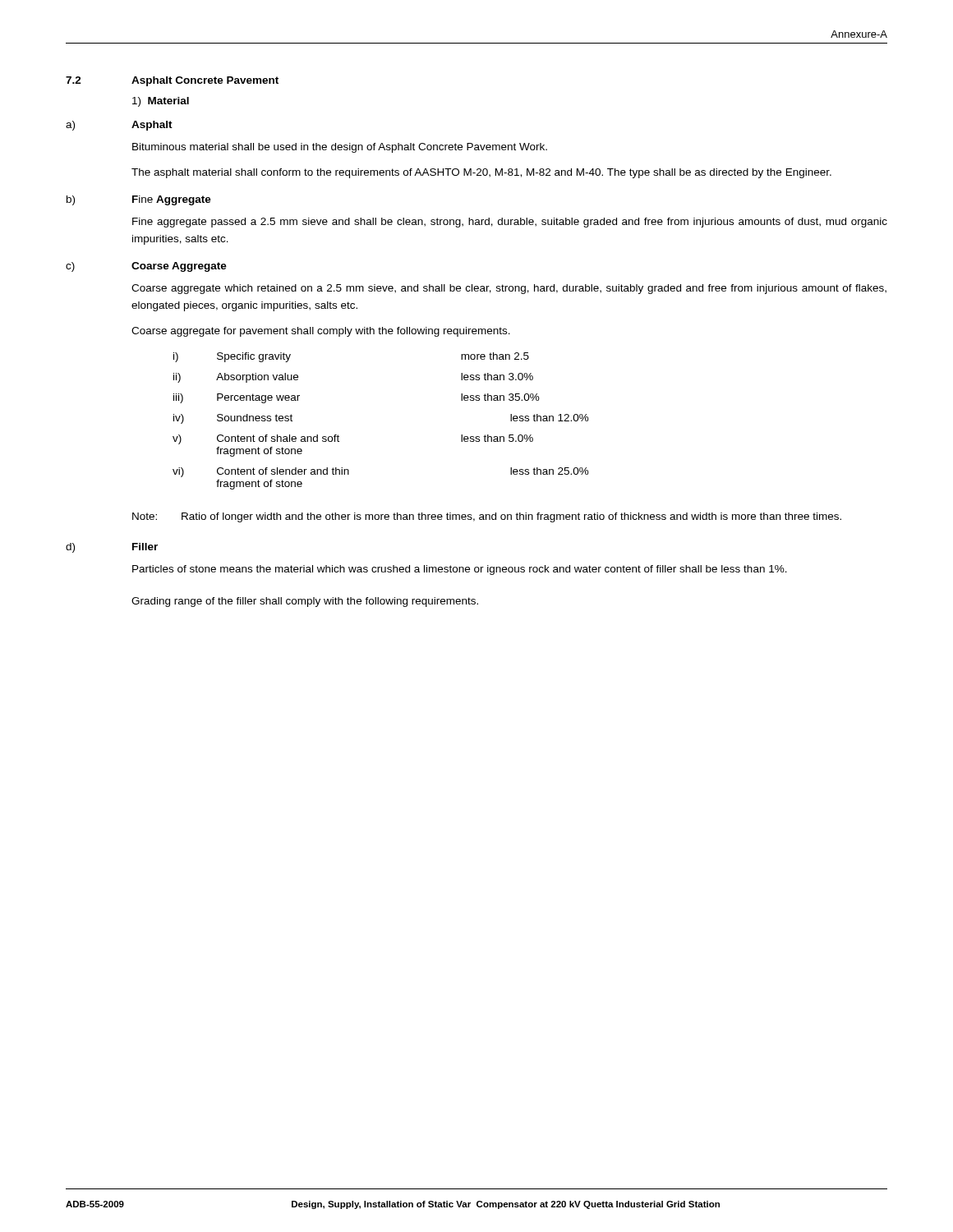Image resolution: width=953 pixels, height=1232 pixels.
Task: Click on the element starting "b) Fine Aggregate"
Action: 139,200
